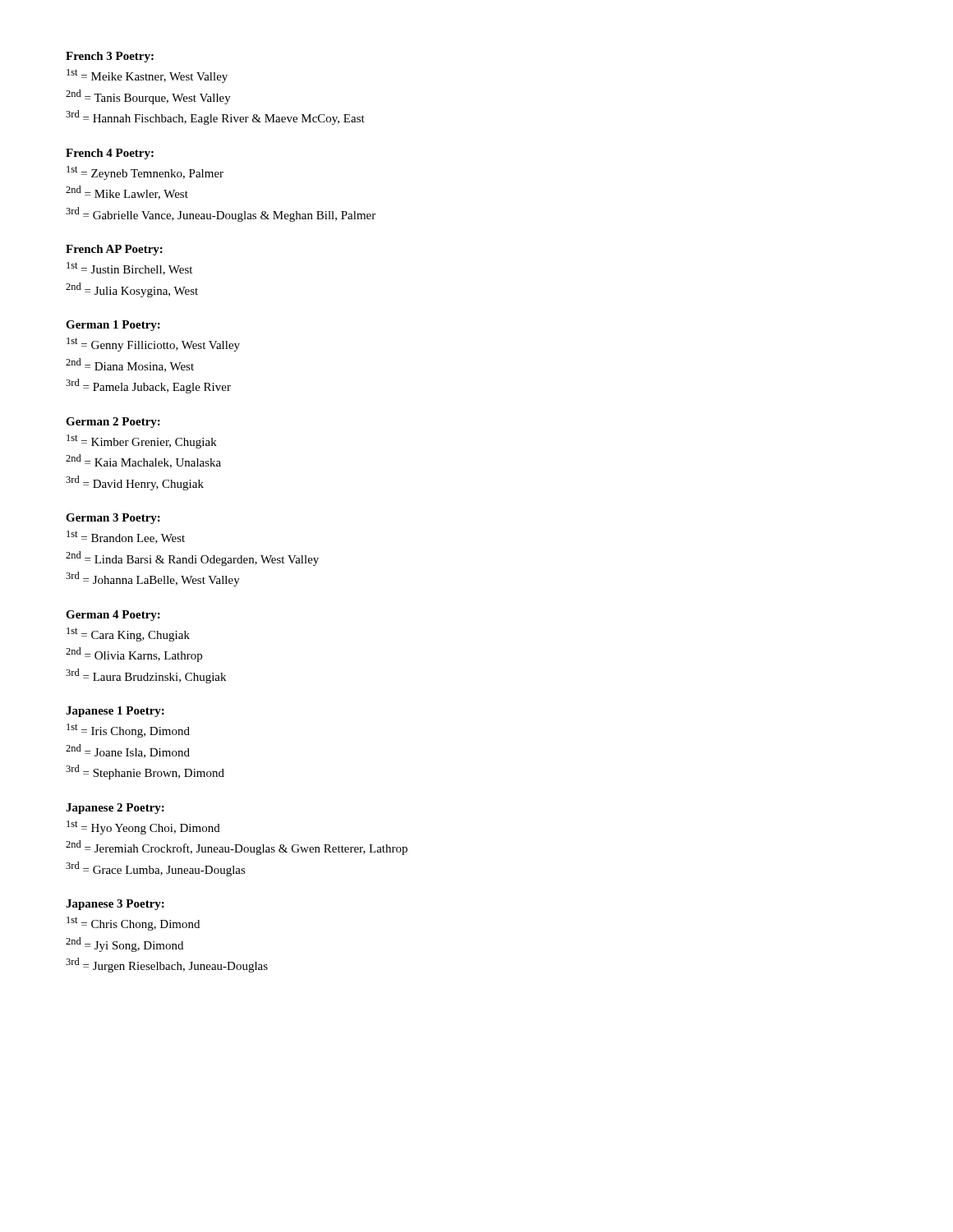This screenshot has width=953, height=1232.
Task: Locate the section header containing "German 2 Poetry:"
Action: 113,421
